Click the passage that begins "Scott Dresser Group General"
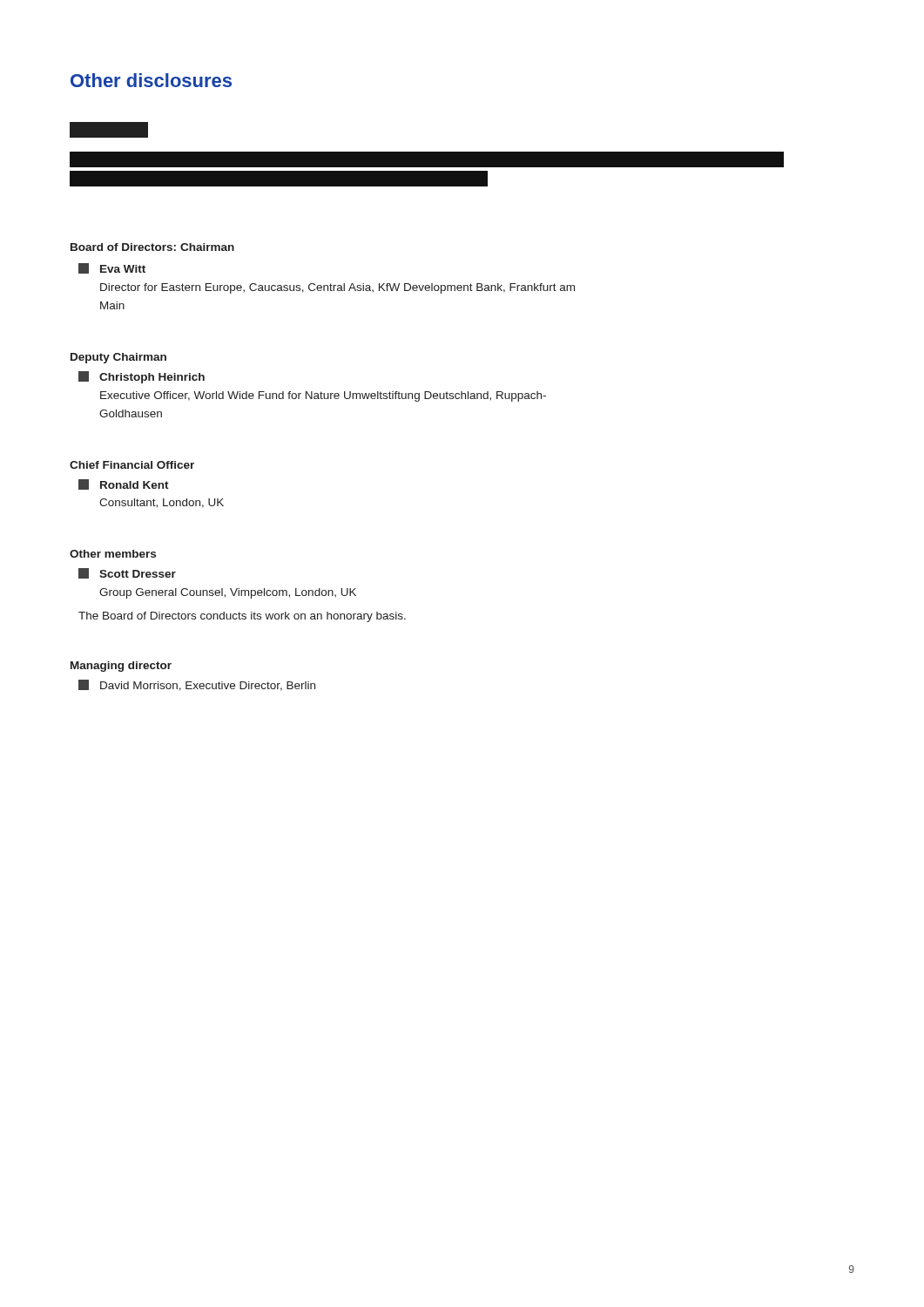The image size is (924, 1307). (127, 573)
